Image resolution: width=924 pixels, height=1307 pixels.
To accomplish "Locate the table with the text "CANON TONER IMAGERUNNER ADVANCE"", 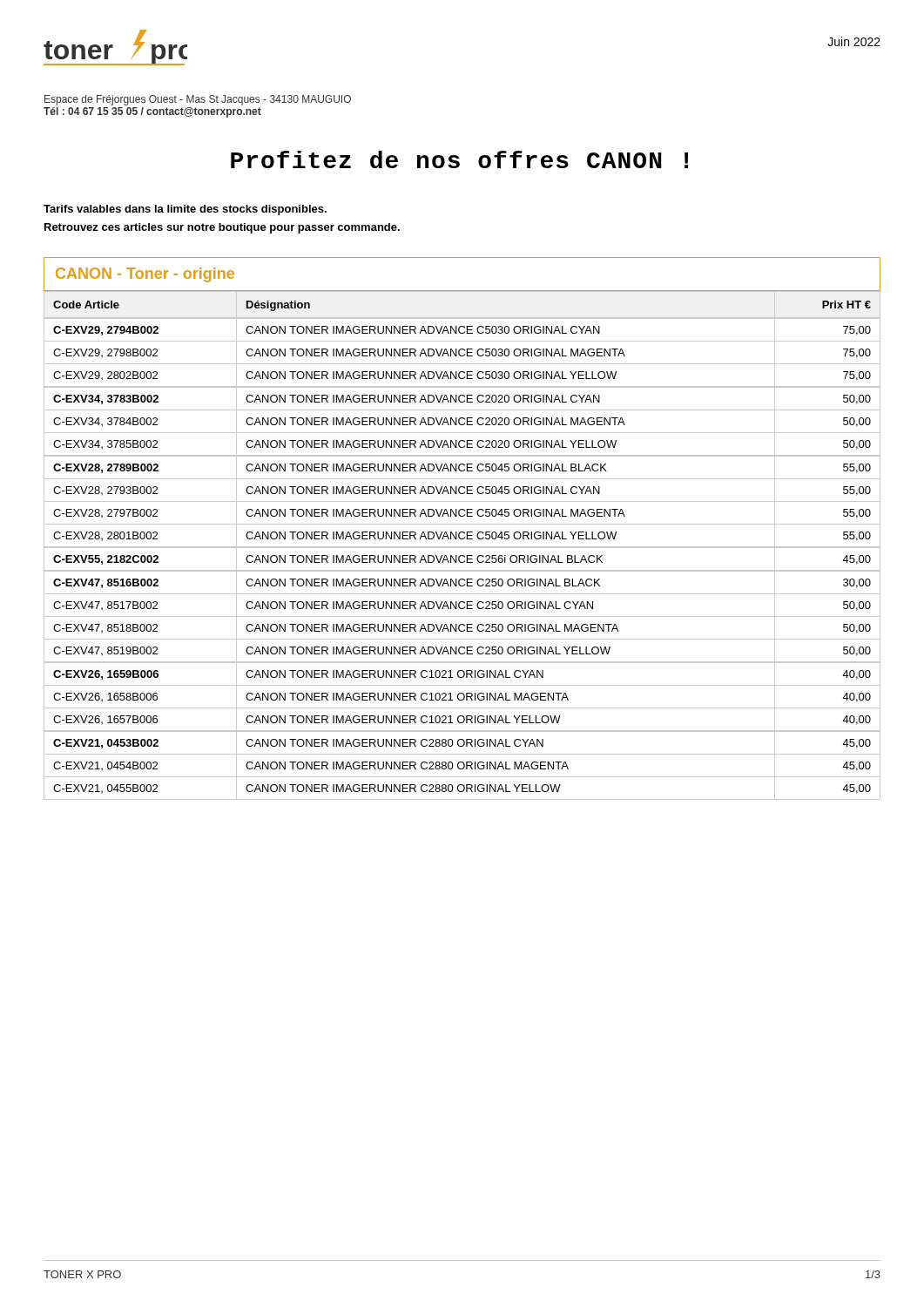I will (x=462, y=545).
